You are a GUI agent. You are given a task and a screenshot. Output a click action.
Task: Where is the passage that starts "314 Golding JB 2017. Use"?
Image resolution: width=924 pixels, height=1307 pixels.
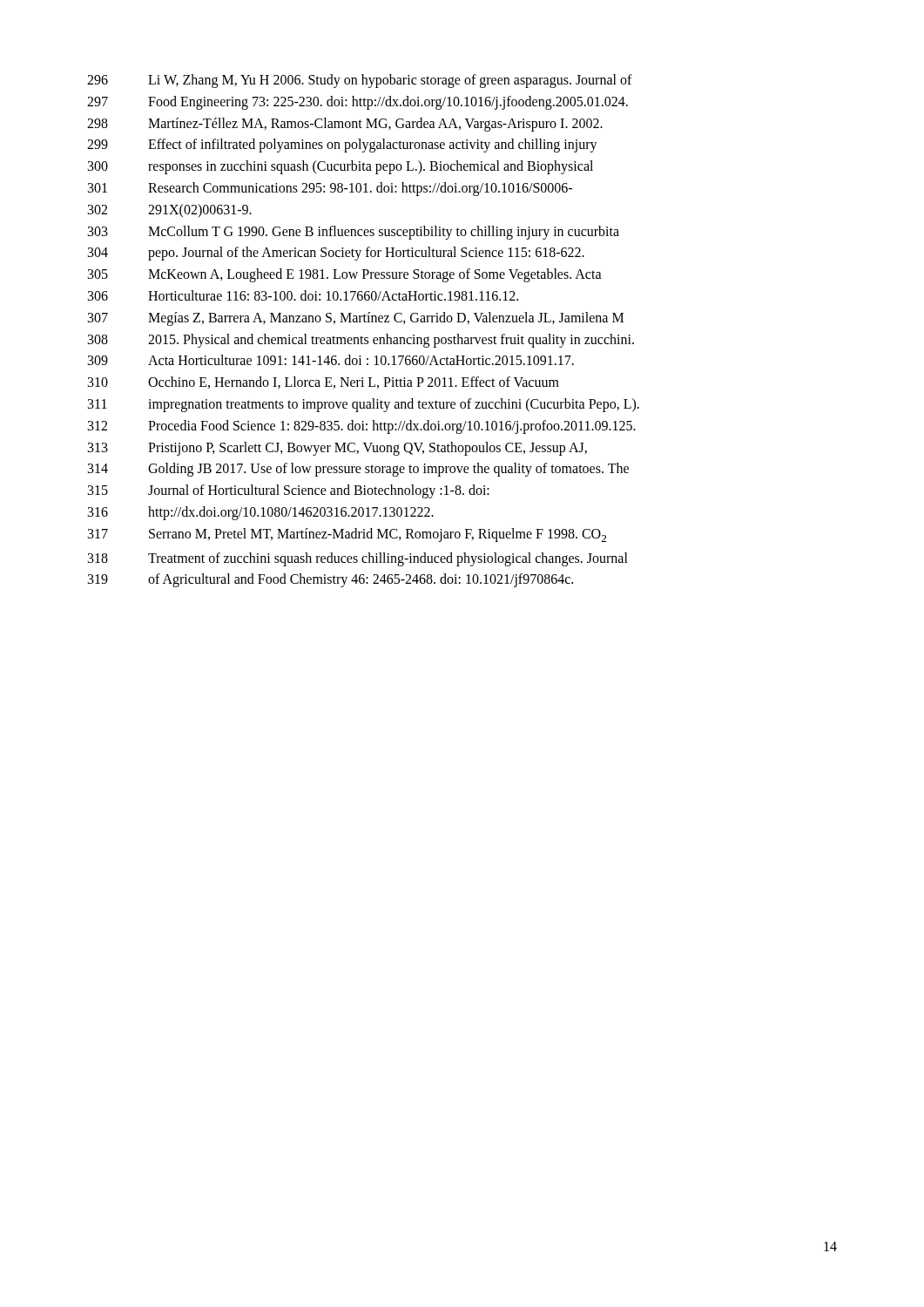click(462, 469)
